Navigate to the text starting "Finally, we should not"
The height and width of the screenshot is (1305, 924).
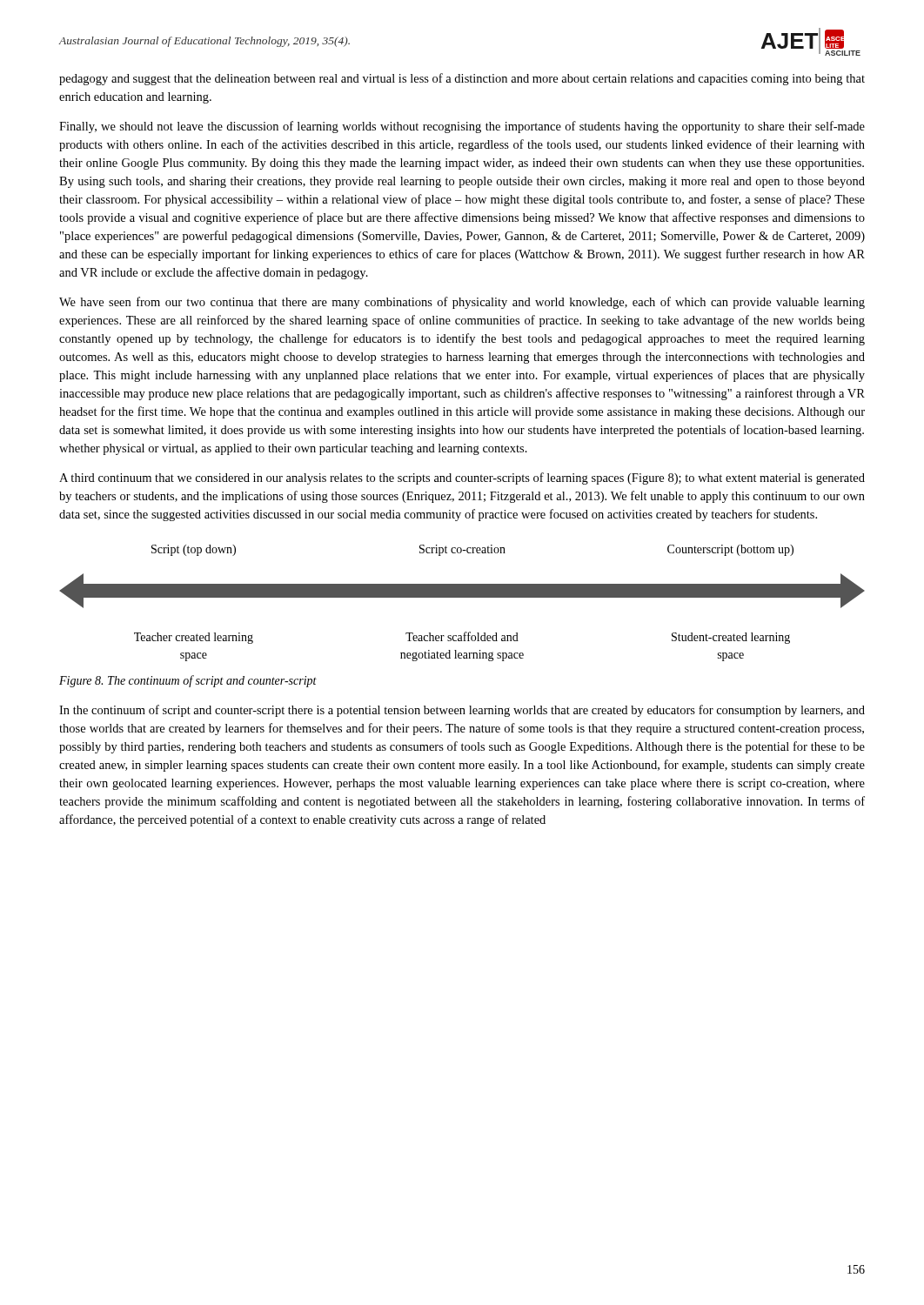click(462, 199)
